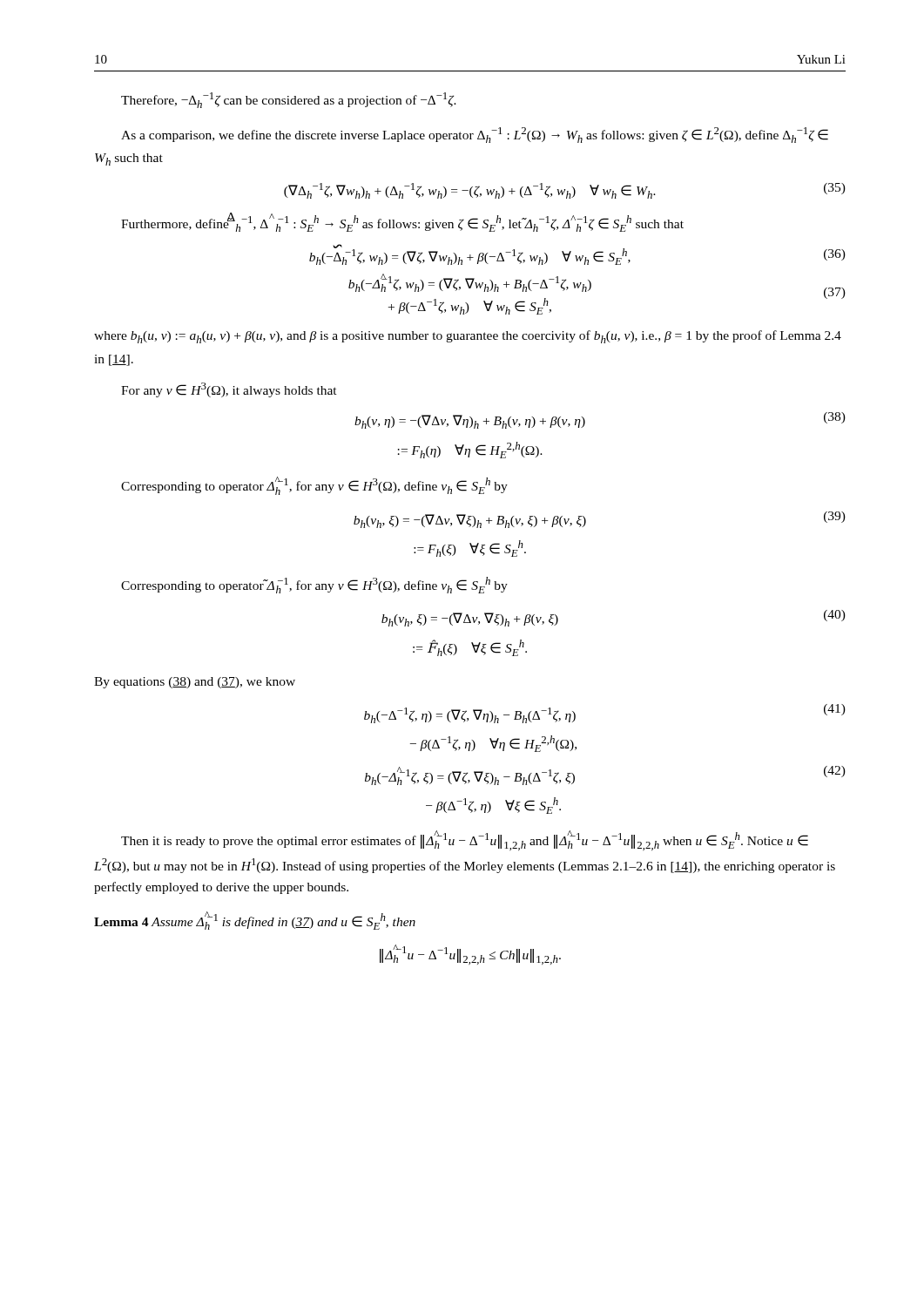Click on the text block starting "bh(−∆h−1ζ, wh) = (∇ζ, ∇wh)h + β(−Δ−1ζ,"

[x=470, y=282]
